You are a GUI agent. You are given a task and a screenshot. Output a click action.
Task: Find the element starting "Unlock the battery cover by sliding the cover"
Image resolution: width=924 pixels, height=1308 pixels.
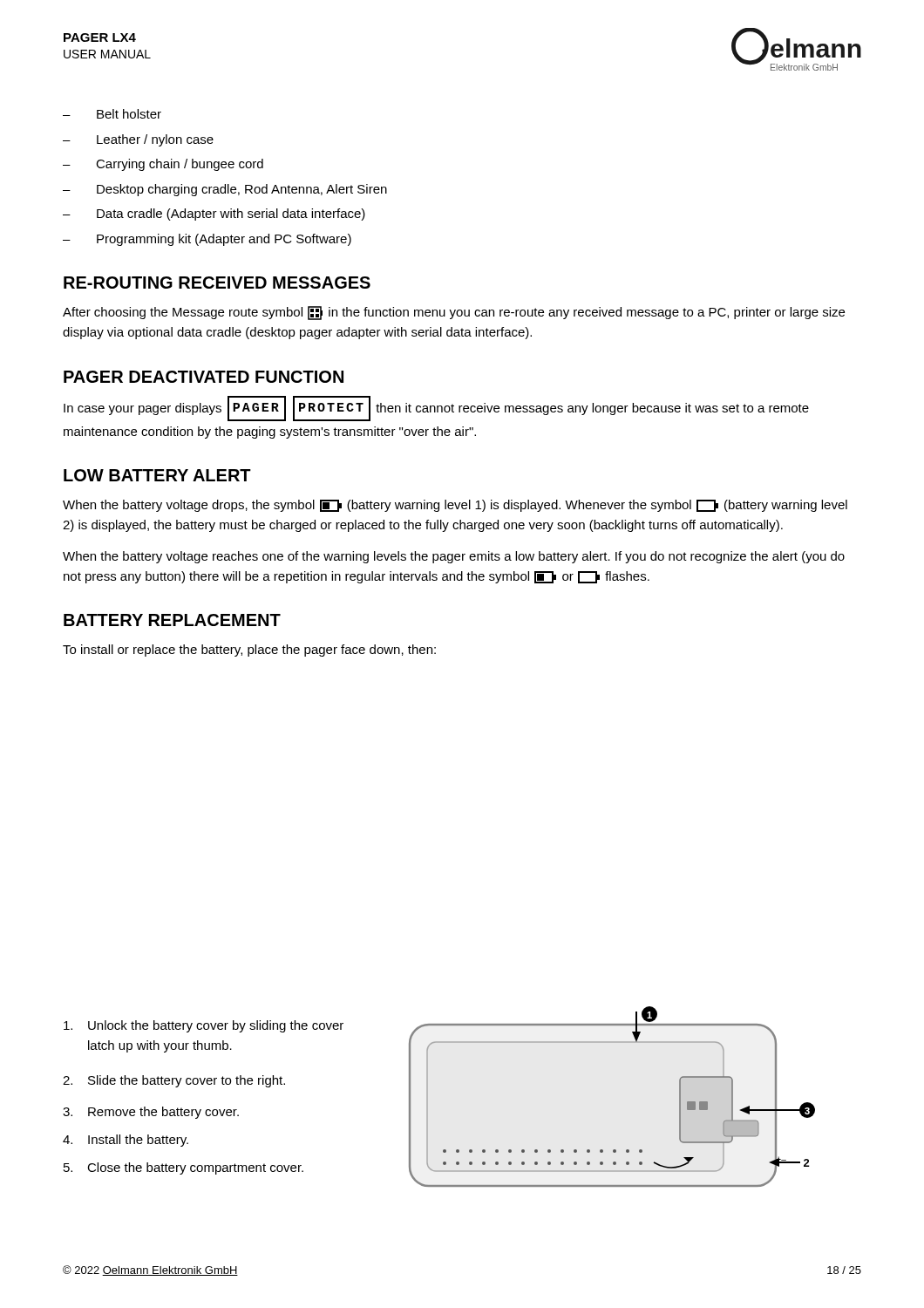(x=215, y=1036)
